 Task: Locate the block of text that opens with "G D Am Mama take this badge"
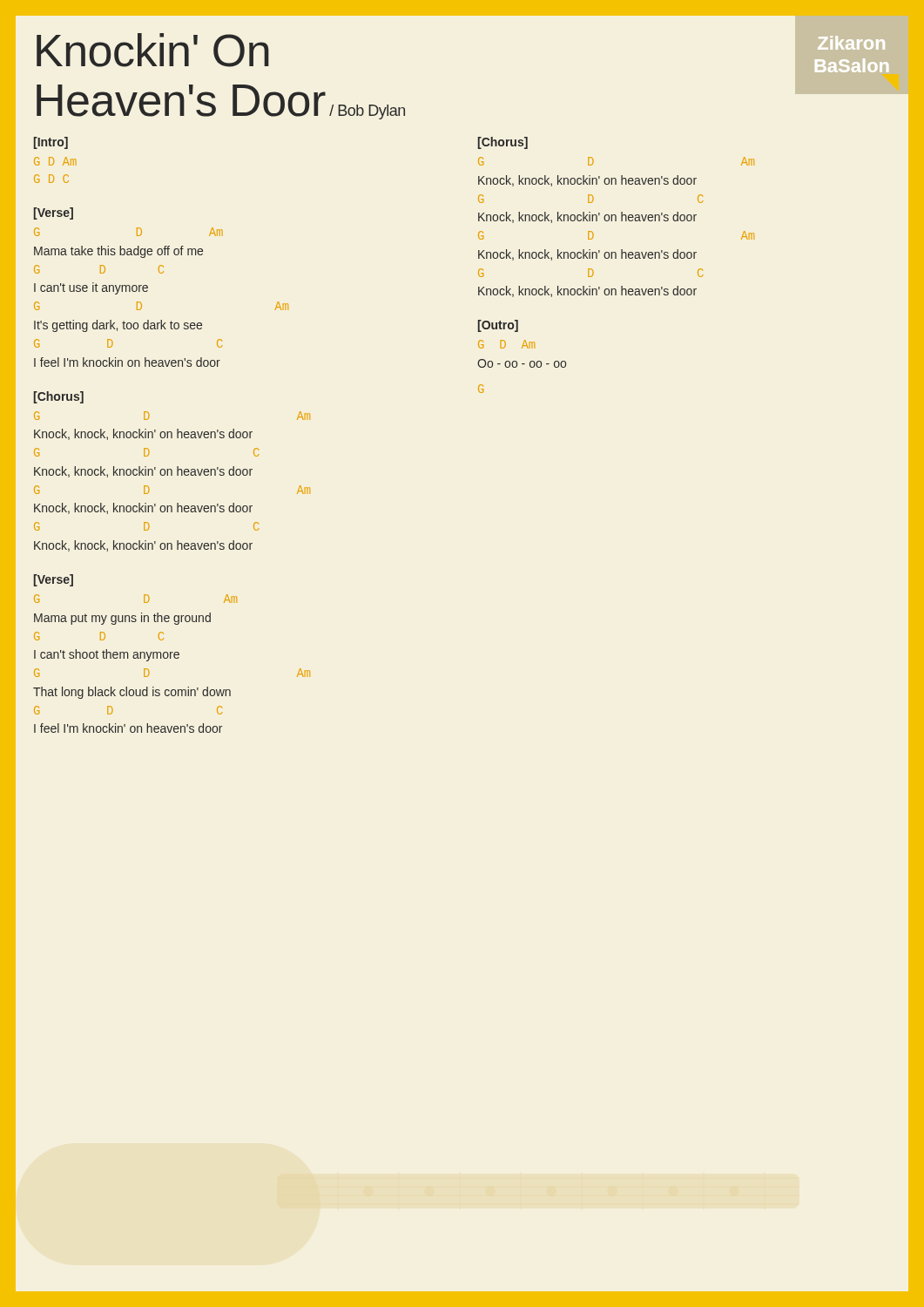coord(37,232)
